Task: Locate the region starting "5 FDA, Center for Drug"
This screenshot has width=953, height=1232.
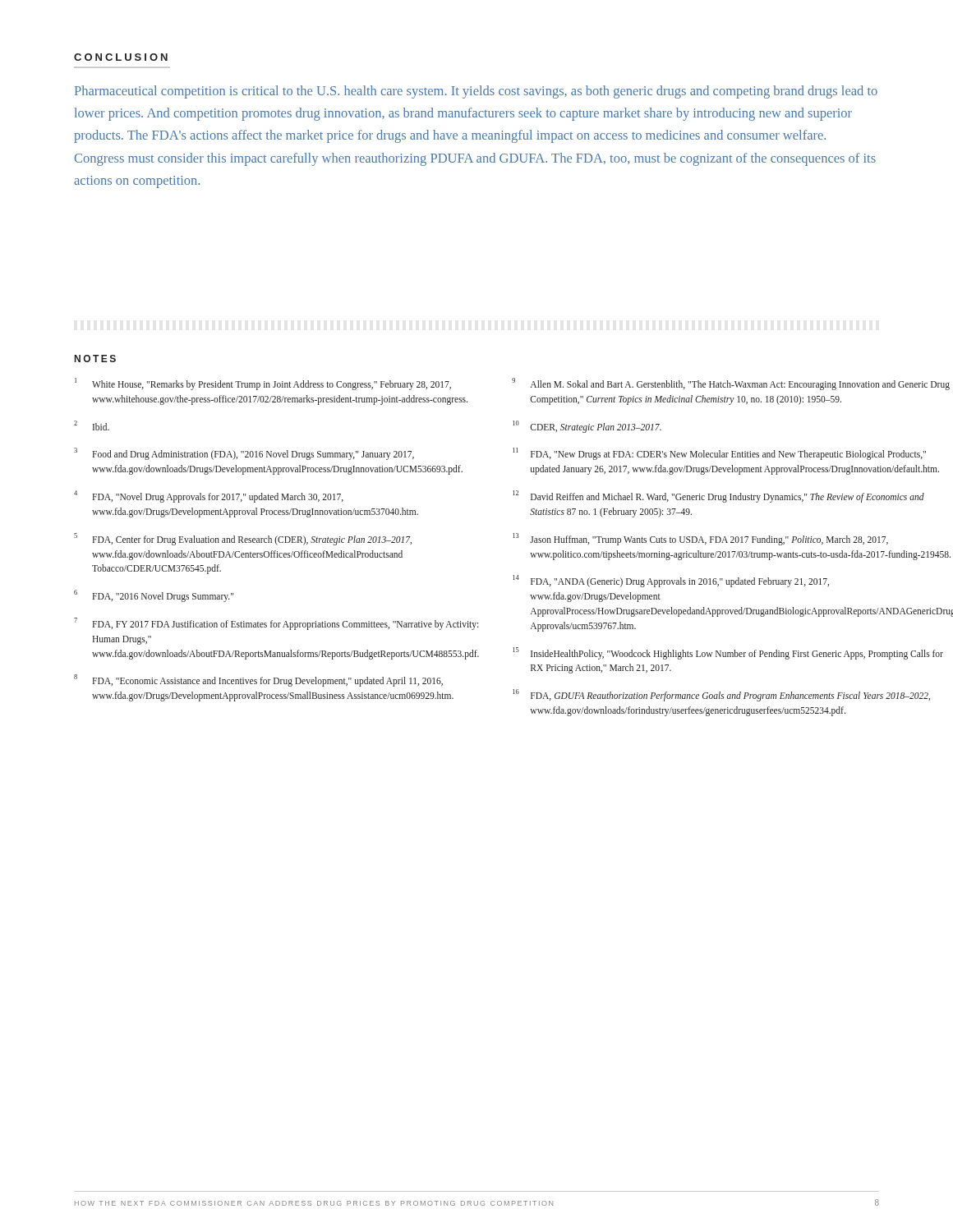Action: [x=277, y=555]
